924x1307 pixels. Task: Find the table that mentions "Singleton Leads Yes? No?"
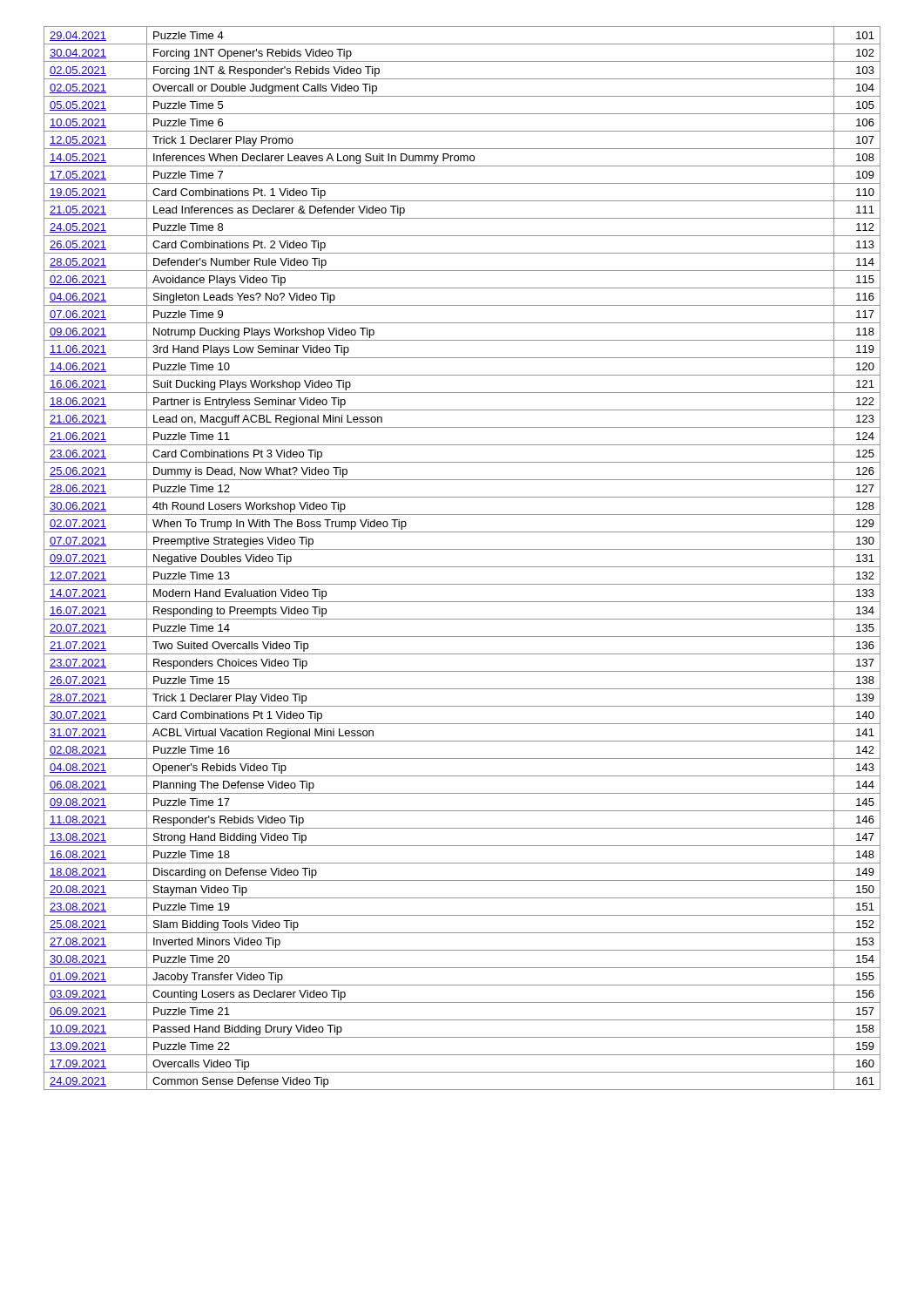(x=462, y=558)
